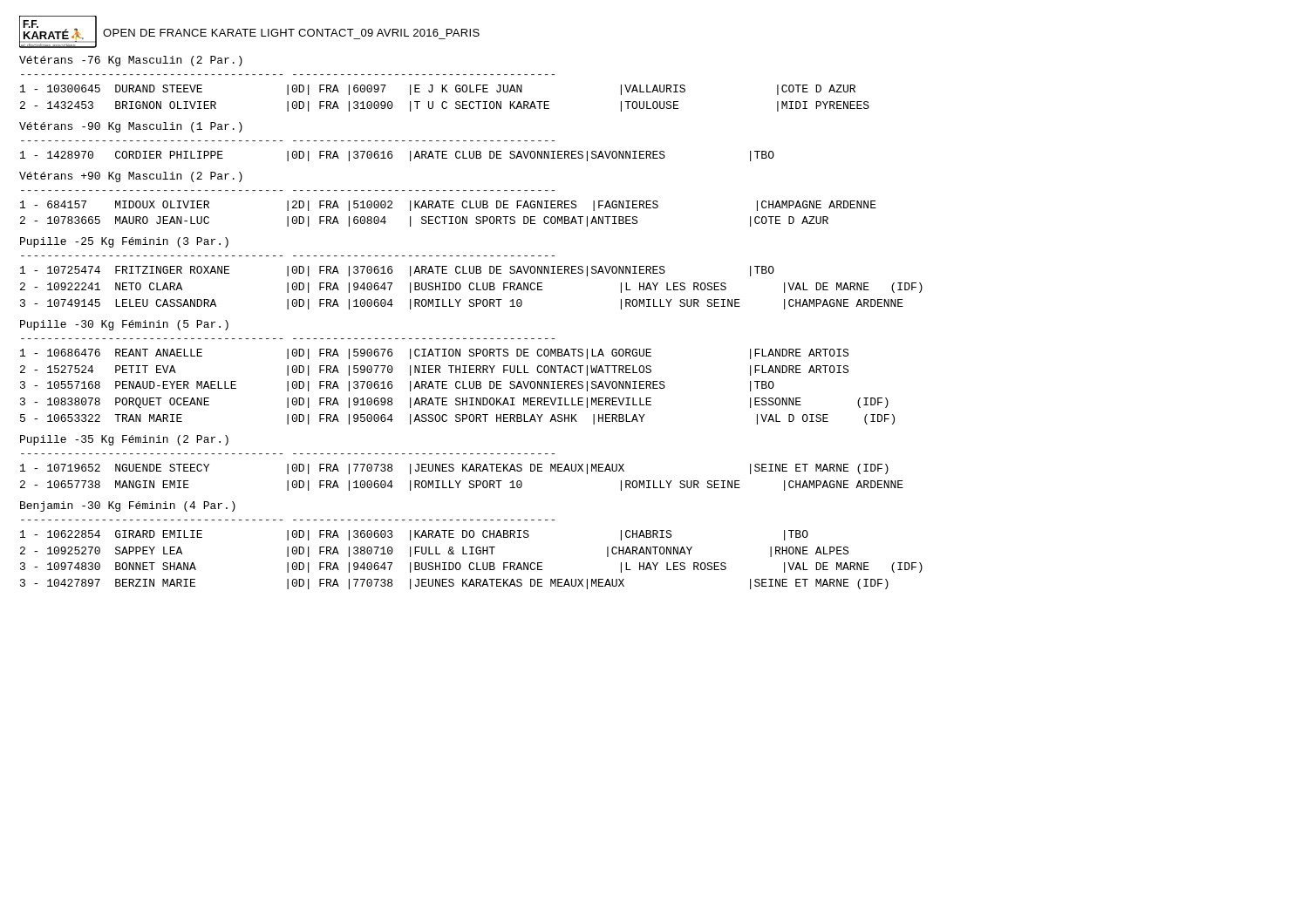Locate the table with the text "1 - 10300645 DURAND STEEVE"
This screenshot has width=1308, height=924.
[x=654, y=98]
